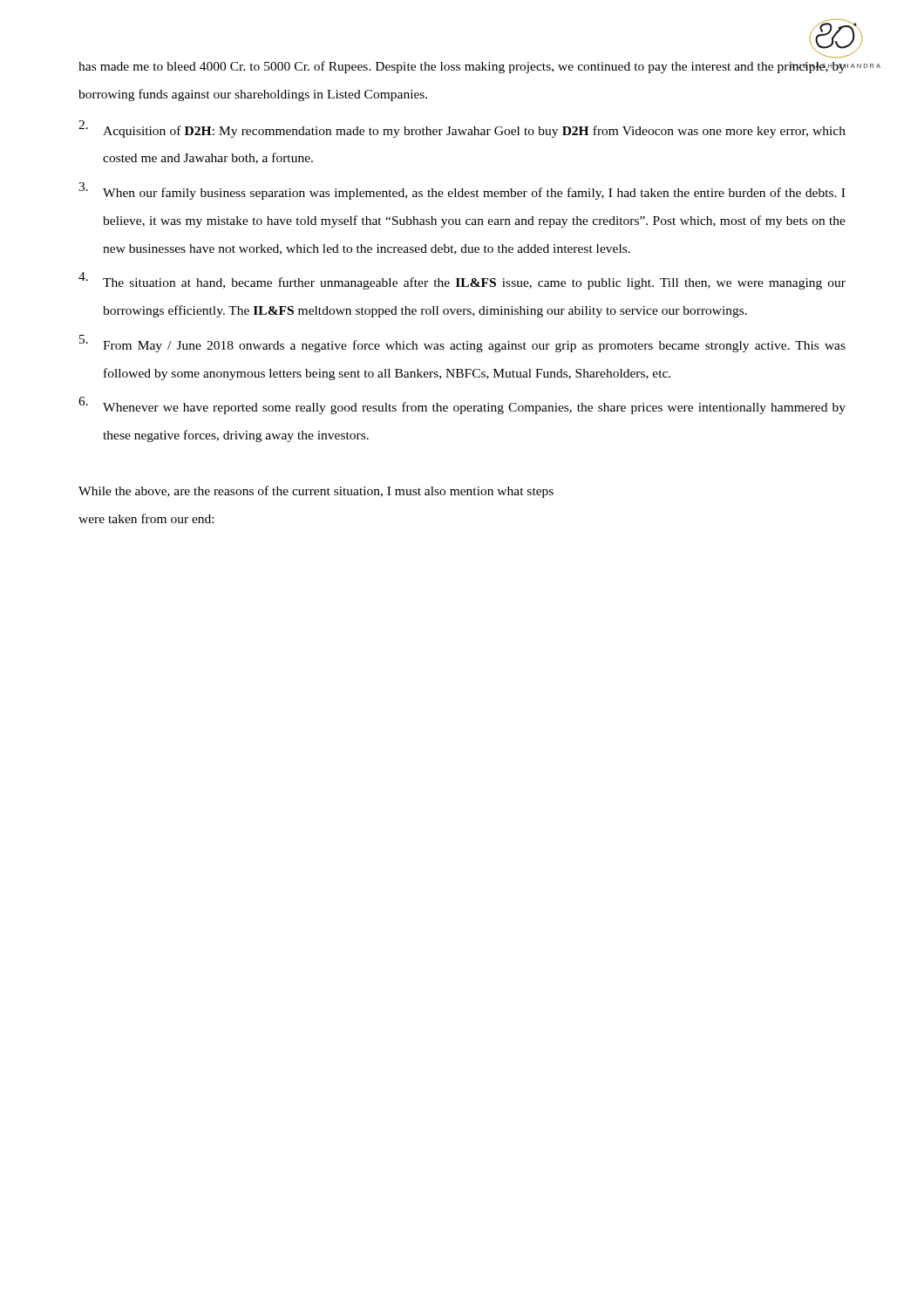
Task: Locate the text starting "3. When our family business separation was implemented,"
Action: [x=462, y=220]
